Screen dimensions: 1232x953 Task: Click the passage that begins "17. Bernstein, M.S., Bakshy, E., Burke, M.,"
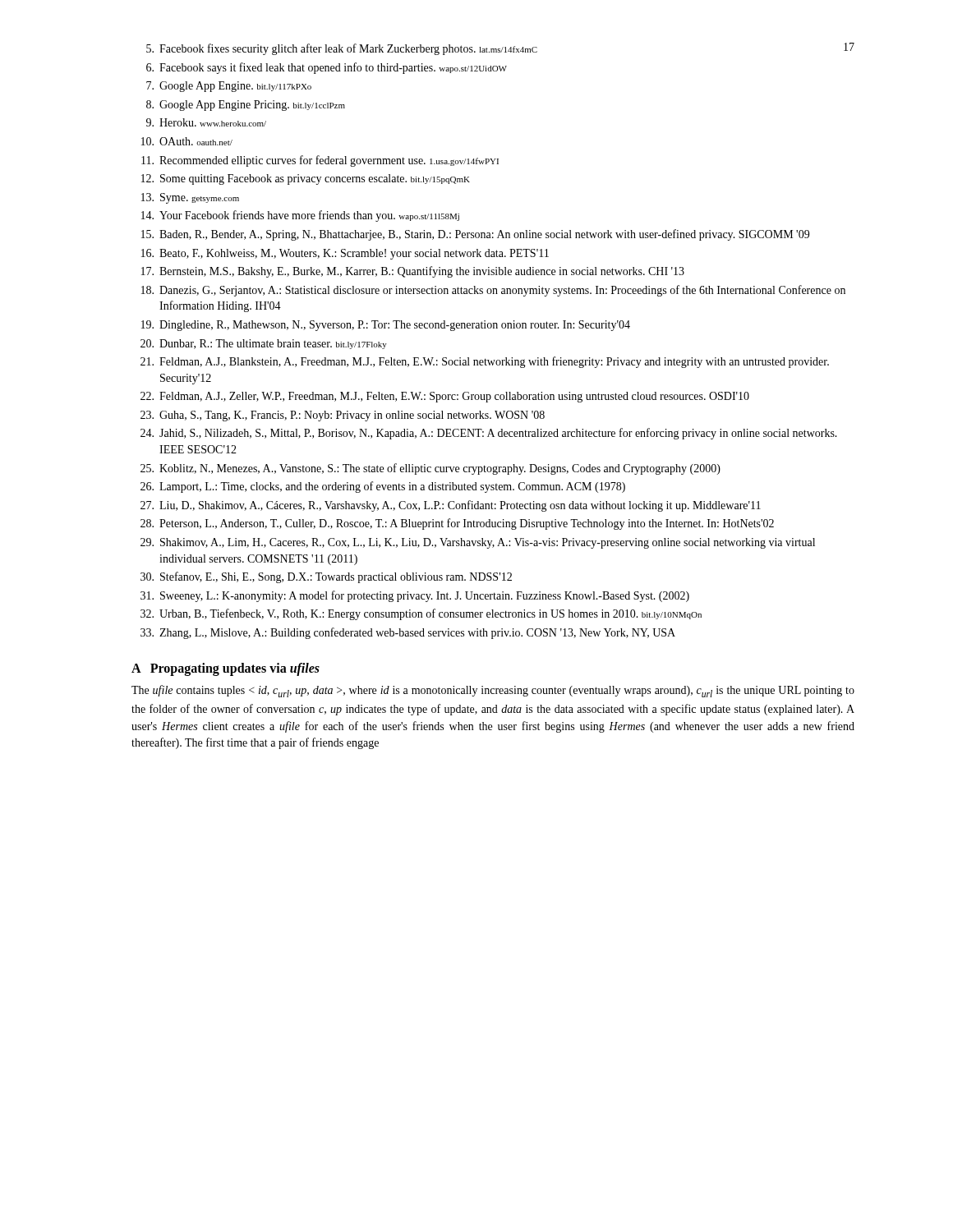(493, 272)
